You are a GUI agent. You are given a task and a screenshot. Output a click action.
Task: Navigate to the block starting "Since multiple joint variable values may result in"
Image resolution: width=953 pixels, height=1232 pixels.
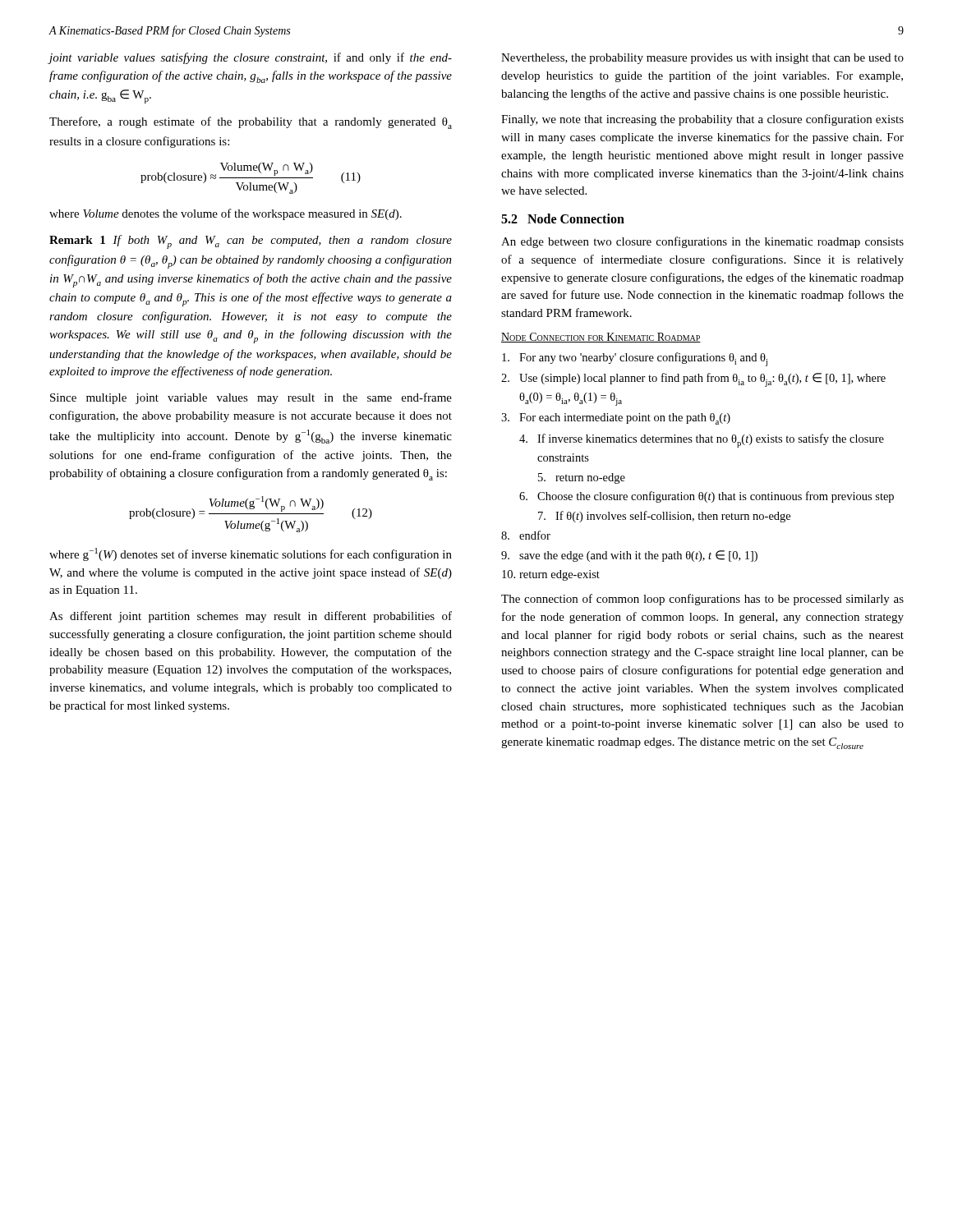click(251, 436)
